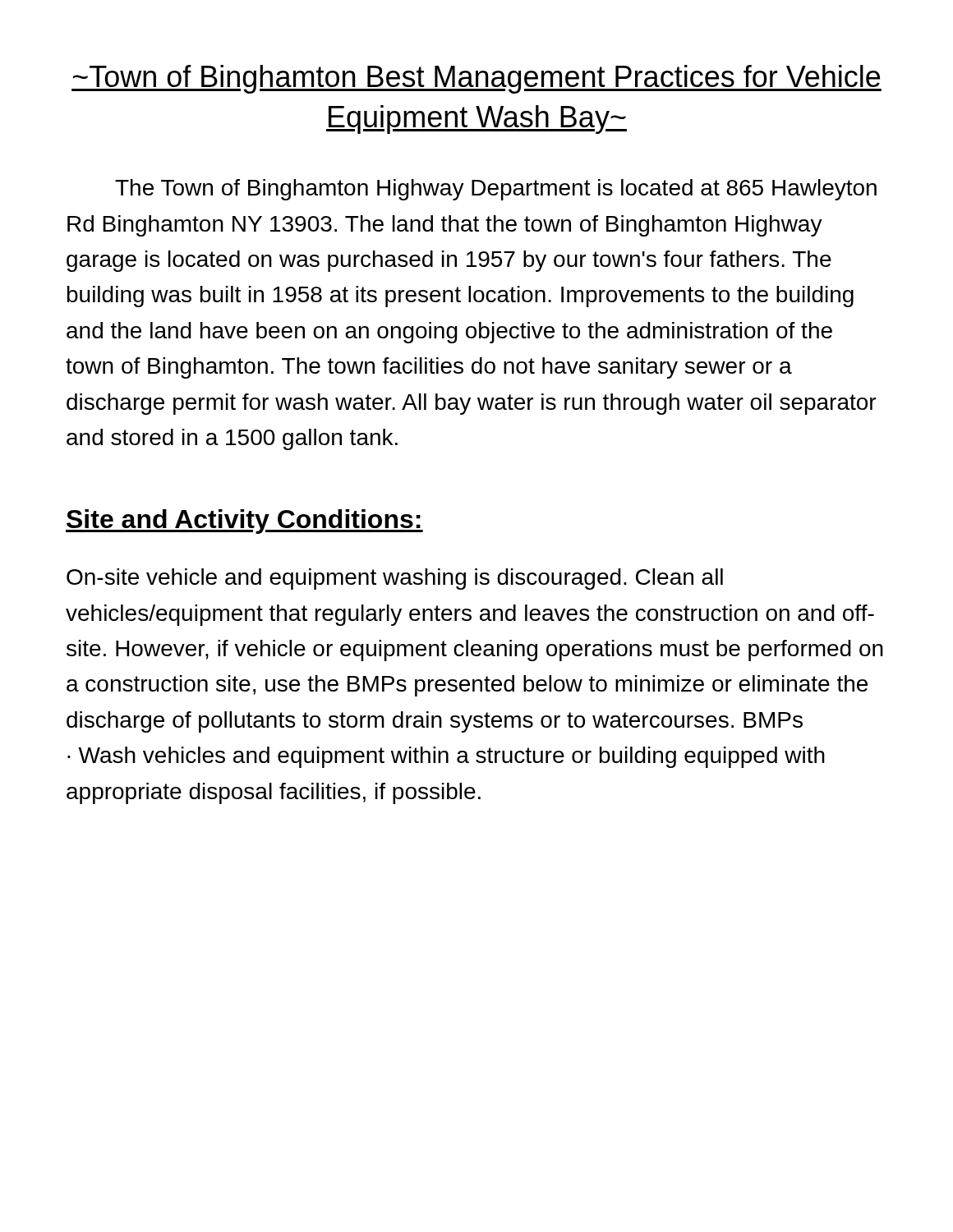This screenshot has height=1232, width=953.
Task: Click on the title containing "~Town of Binghamton"
Action: click(476, 97)
